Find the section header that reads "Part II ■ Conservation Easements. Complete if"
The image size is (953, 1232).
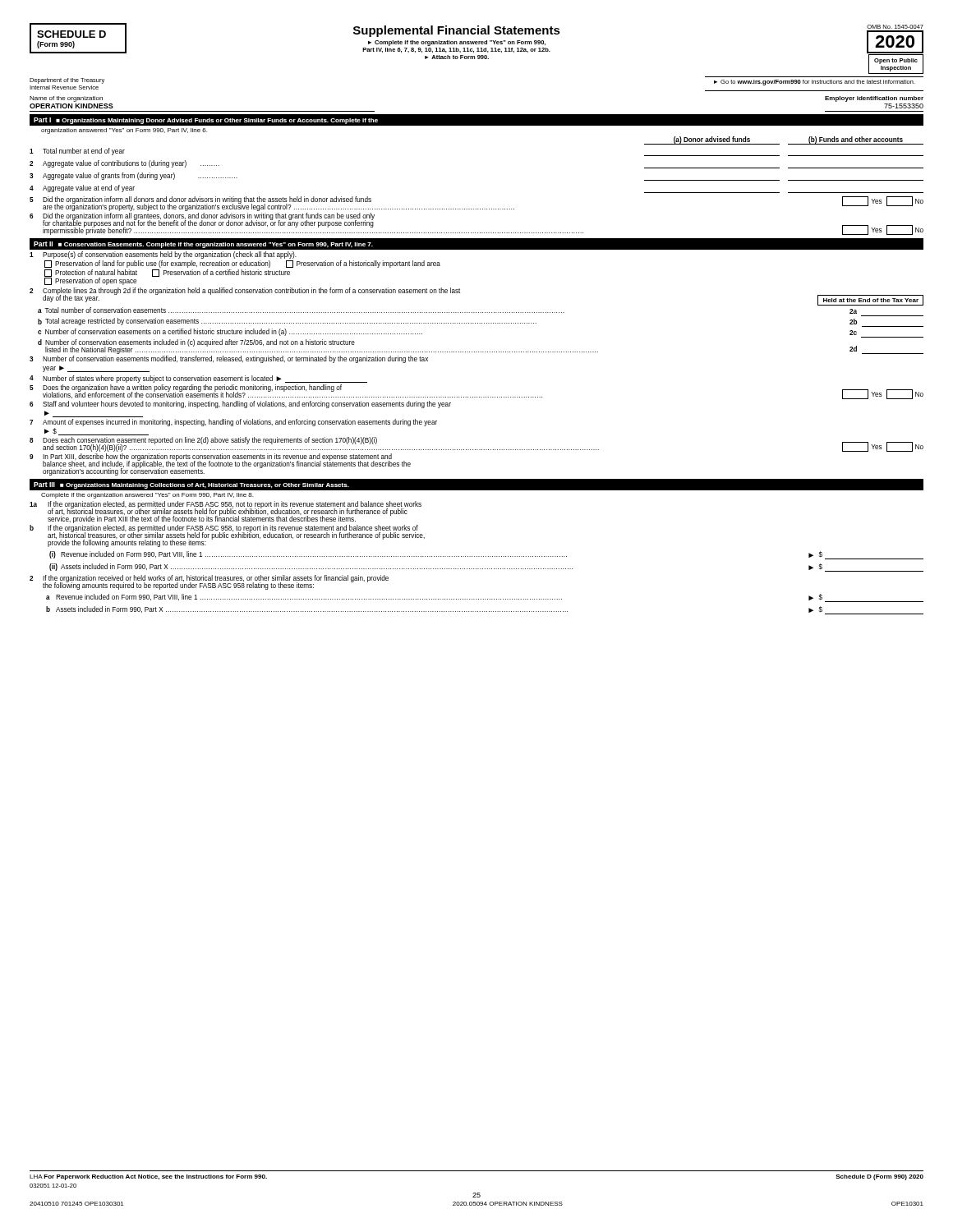[x=203, y=244]
